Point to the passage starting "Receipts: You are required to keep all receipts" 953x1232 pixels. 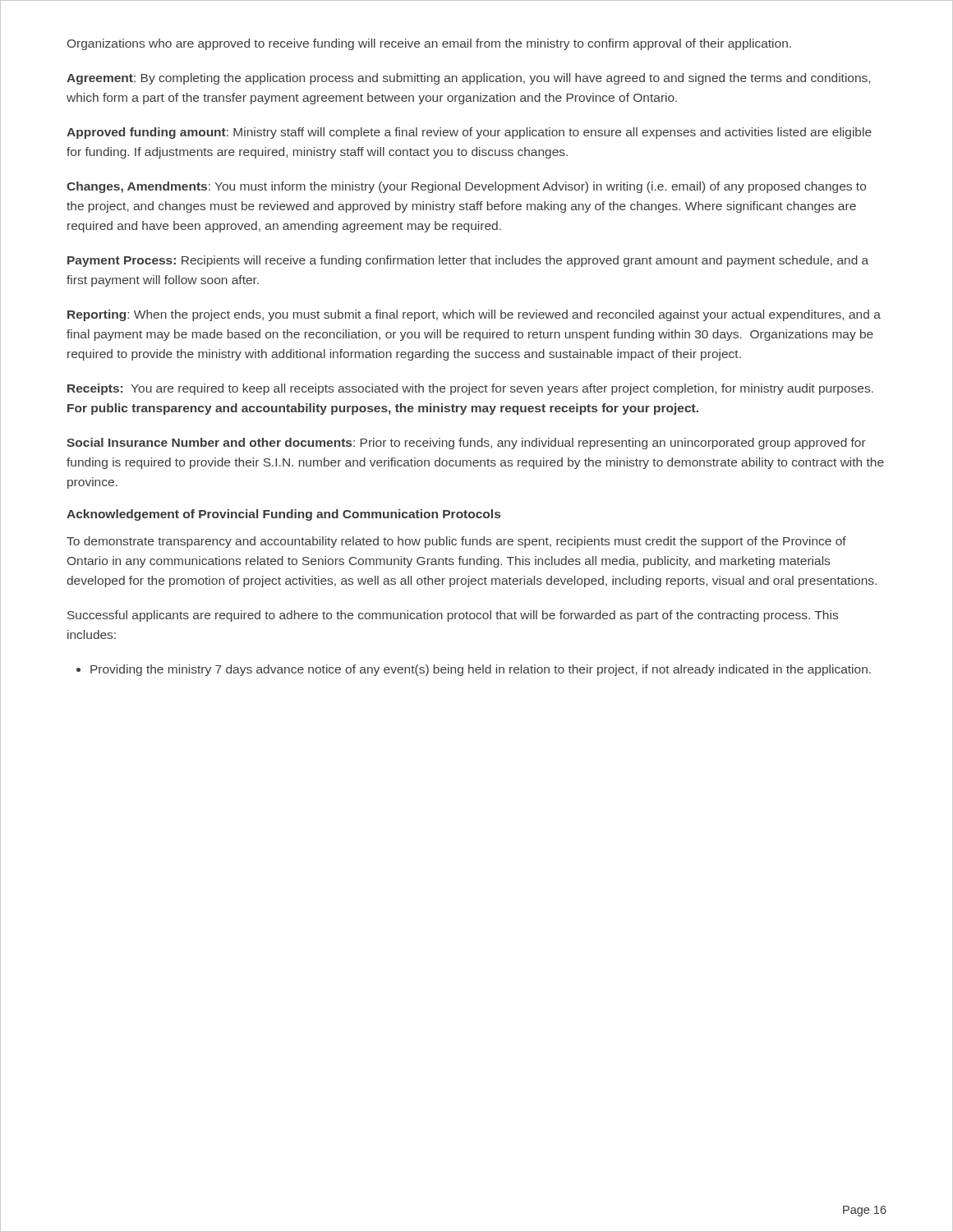[470, 398]
